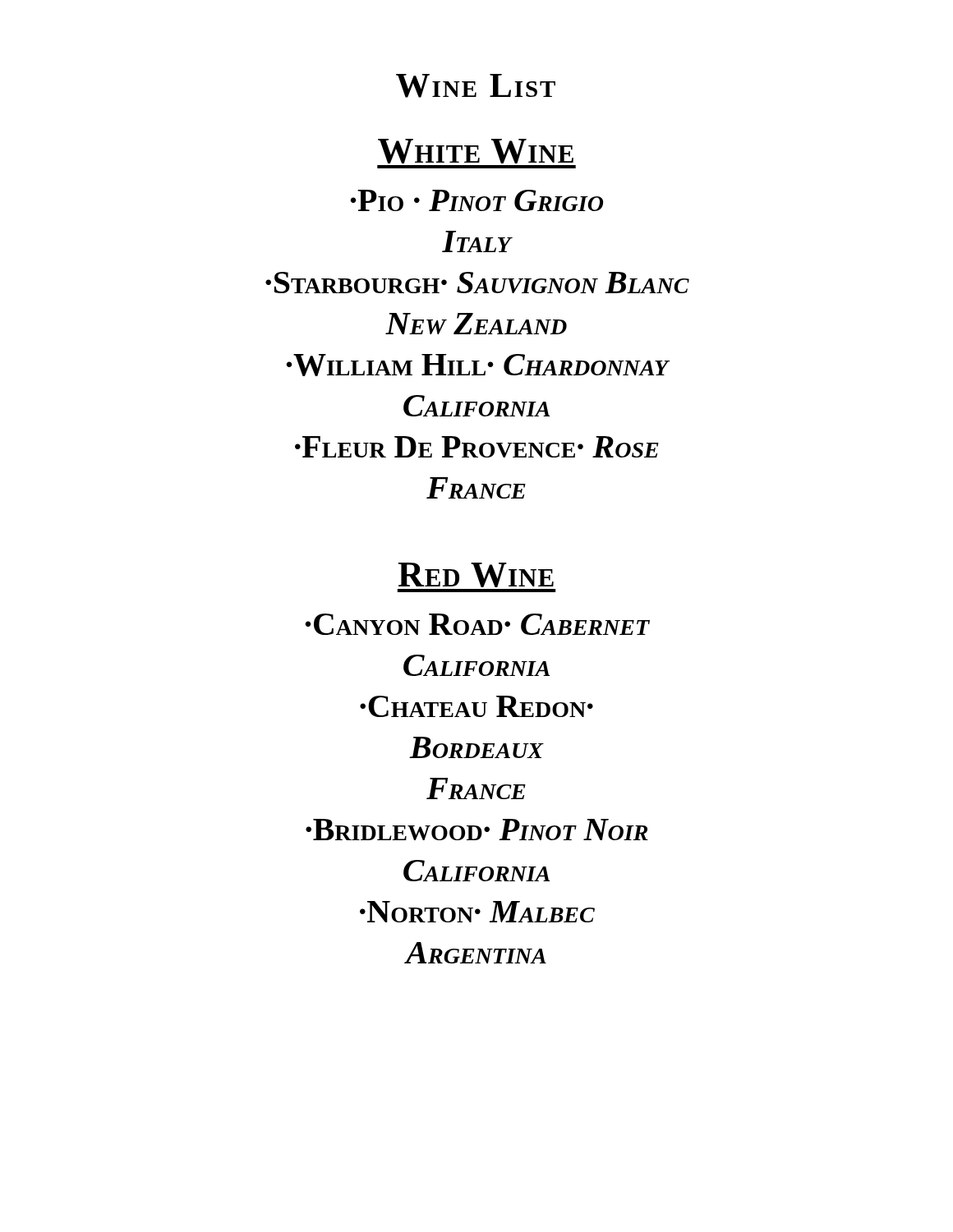This screenshot has width=953, height=1232.
Task: Find the text starting "·Chateau Redon· Bordeaux France"
Action: [x=476, y=748]
